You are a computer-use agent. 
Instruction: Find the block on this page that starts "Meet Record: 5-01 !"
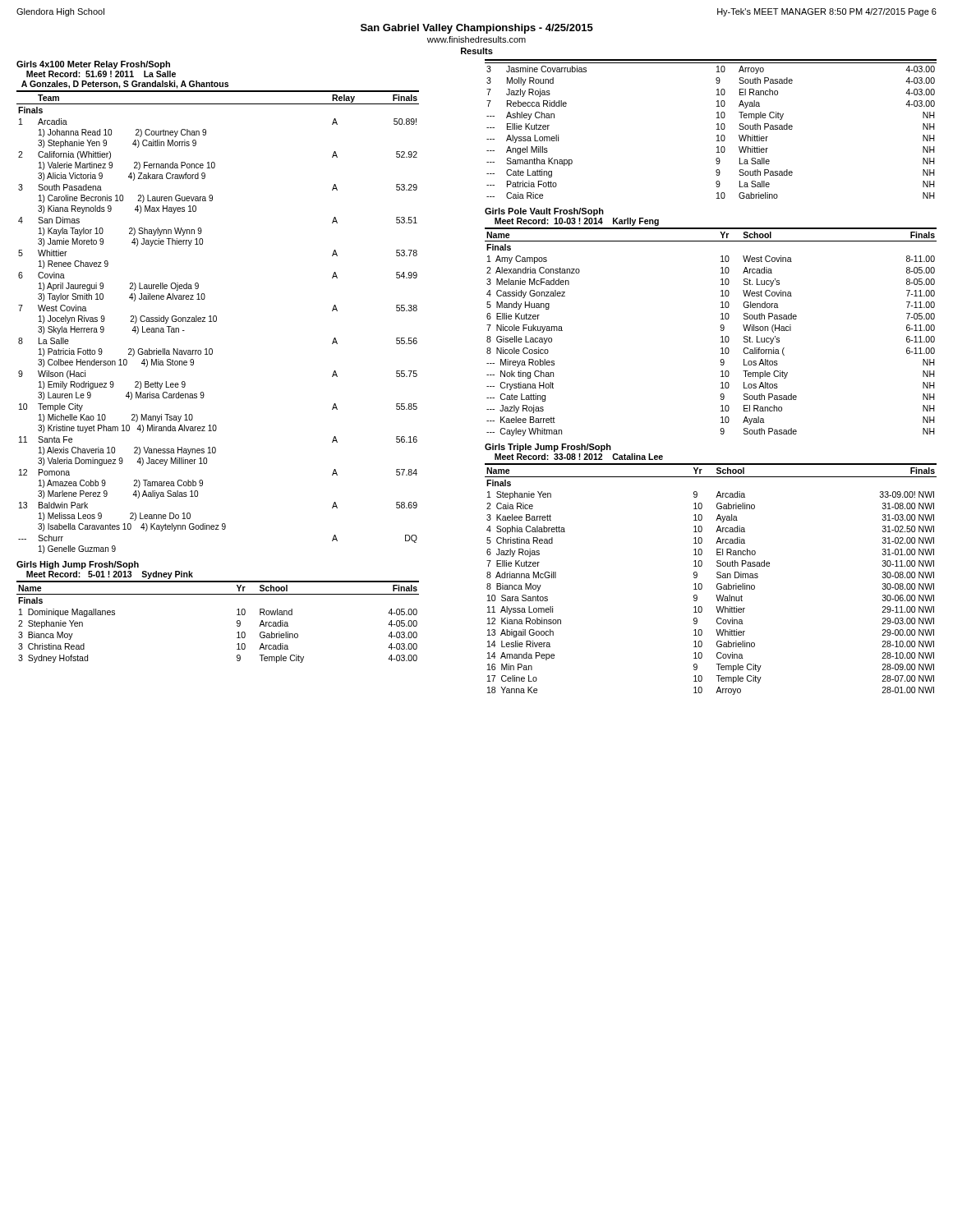click(x=105, y=574)
